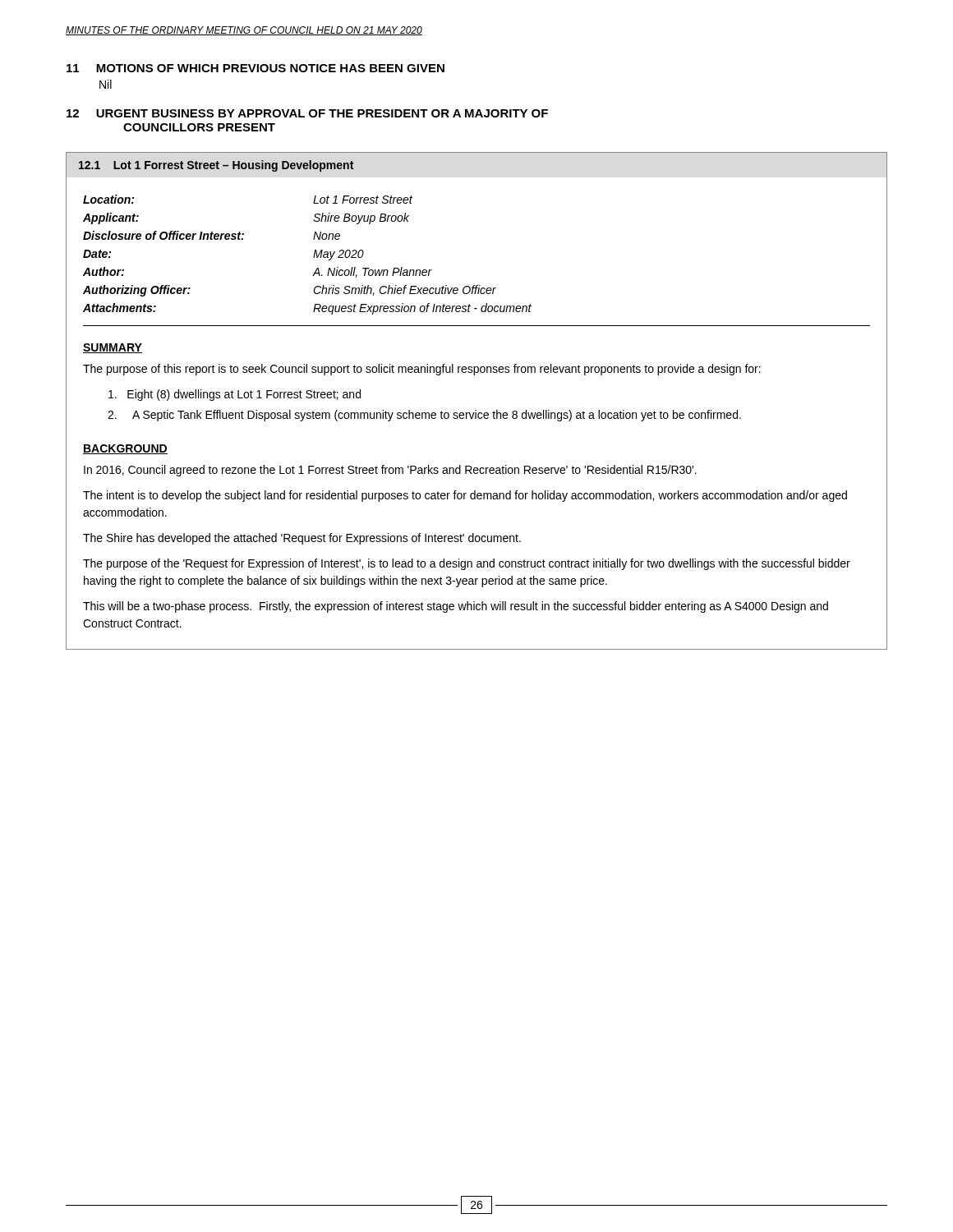
Task: Locate the section header that says "12 URGENT BUSINESS"
Action: pyautogui.click(x=307, y=120)
